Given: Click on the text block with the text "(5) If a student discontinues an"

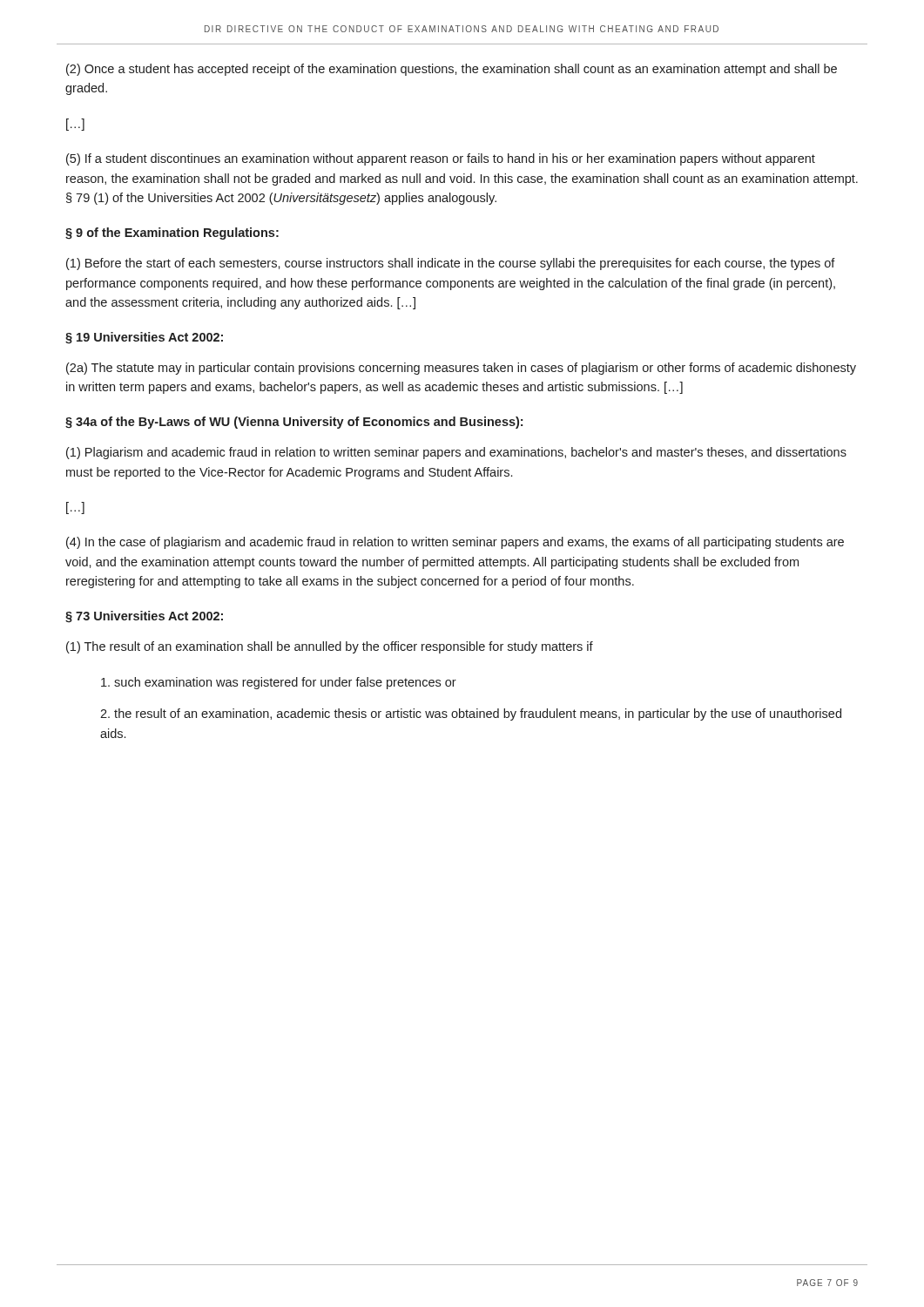Looking at the screenshot, I should [462, 179].
